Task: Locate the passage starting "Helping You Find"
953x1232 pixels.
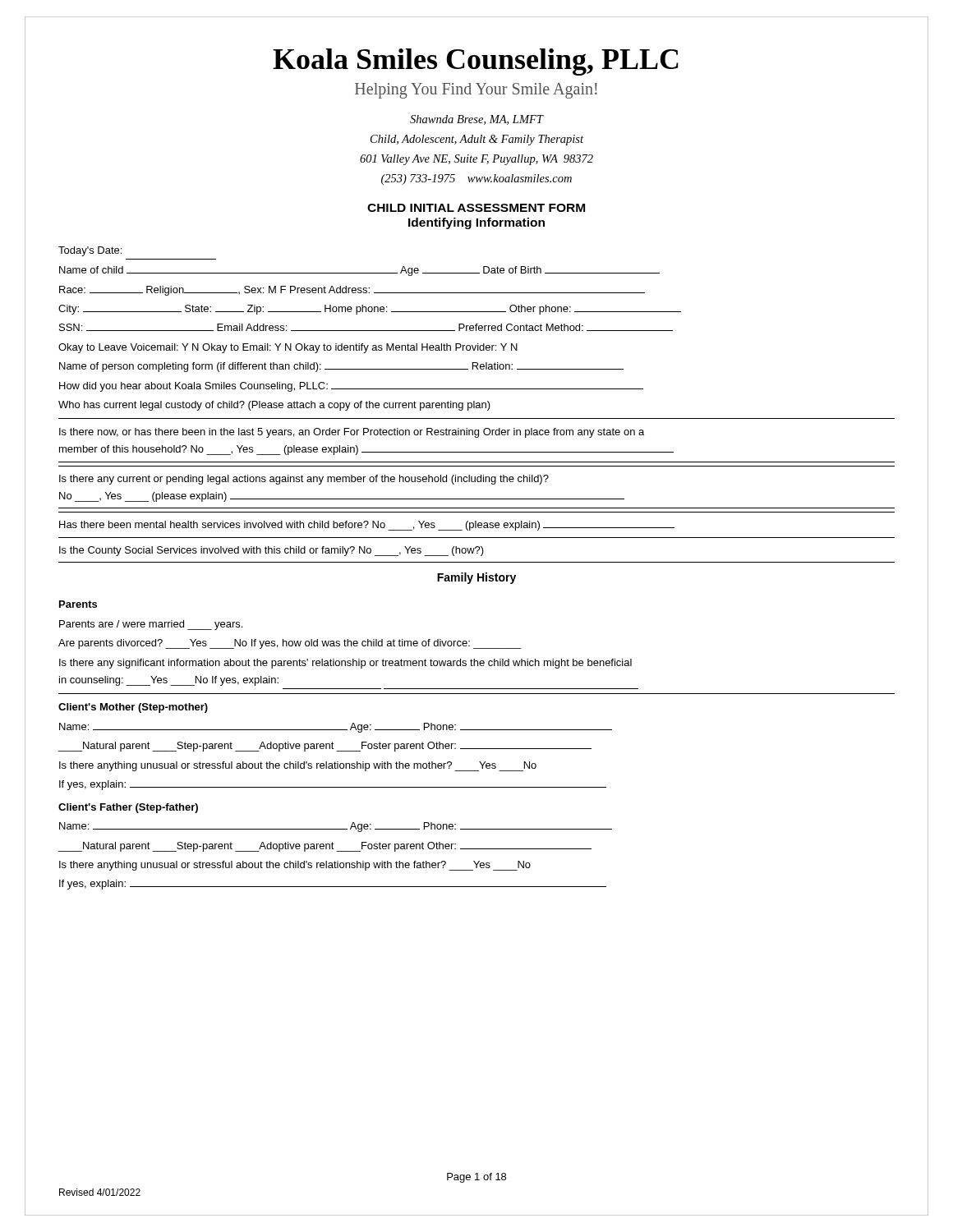Action: click(x=476, y=89)
